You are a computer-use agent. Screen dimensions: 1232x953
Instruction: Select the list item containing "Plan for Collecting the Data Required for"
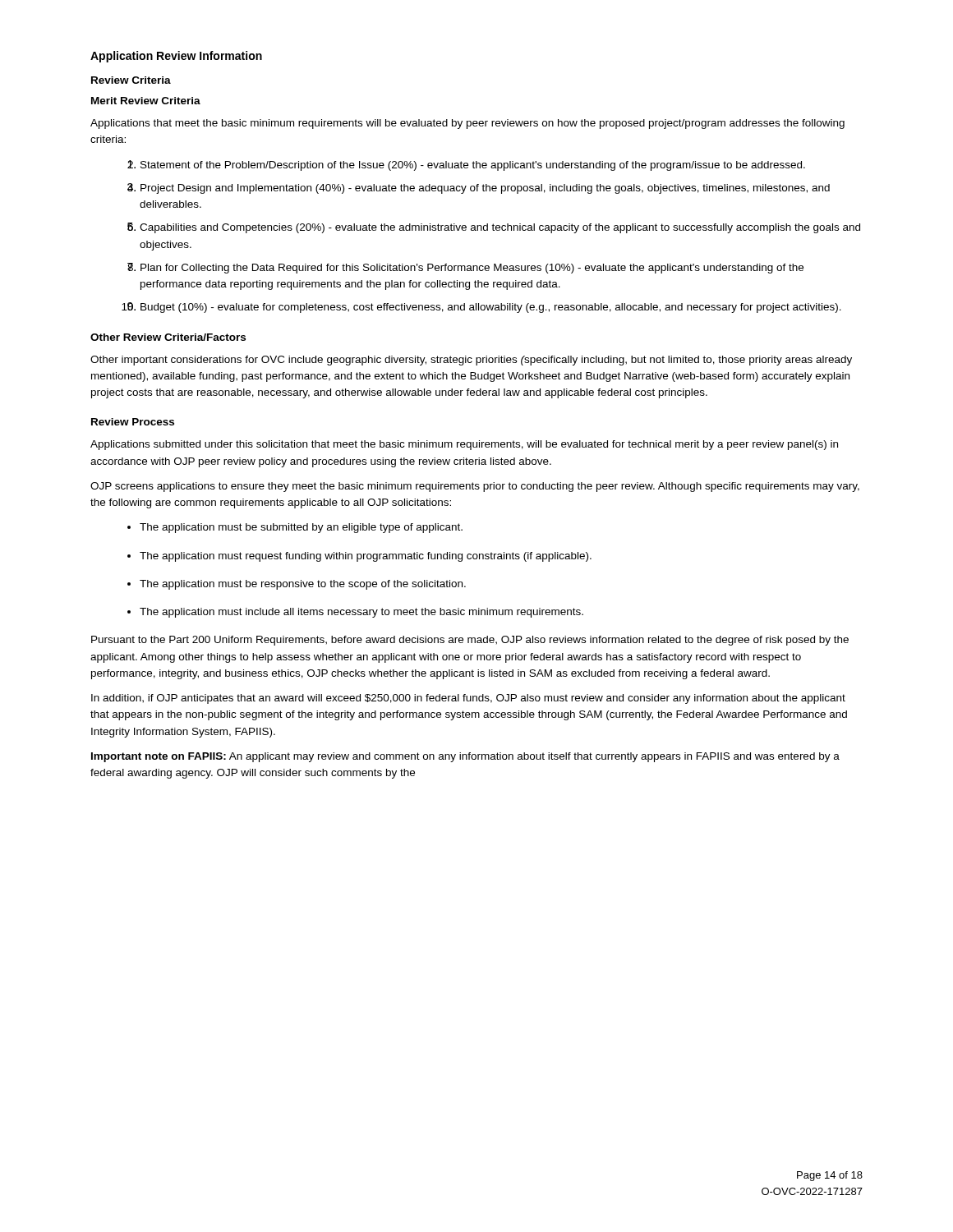(501, 276)
